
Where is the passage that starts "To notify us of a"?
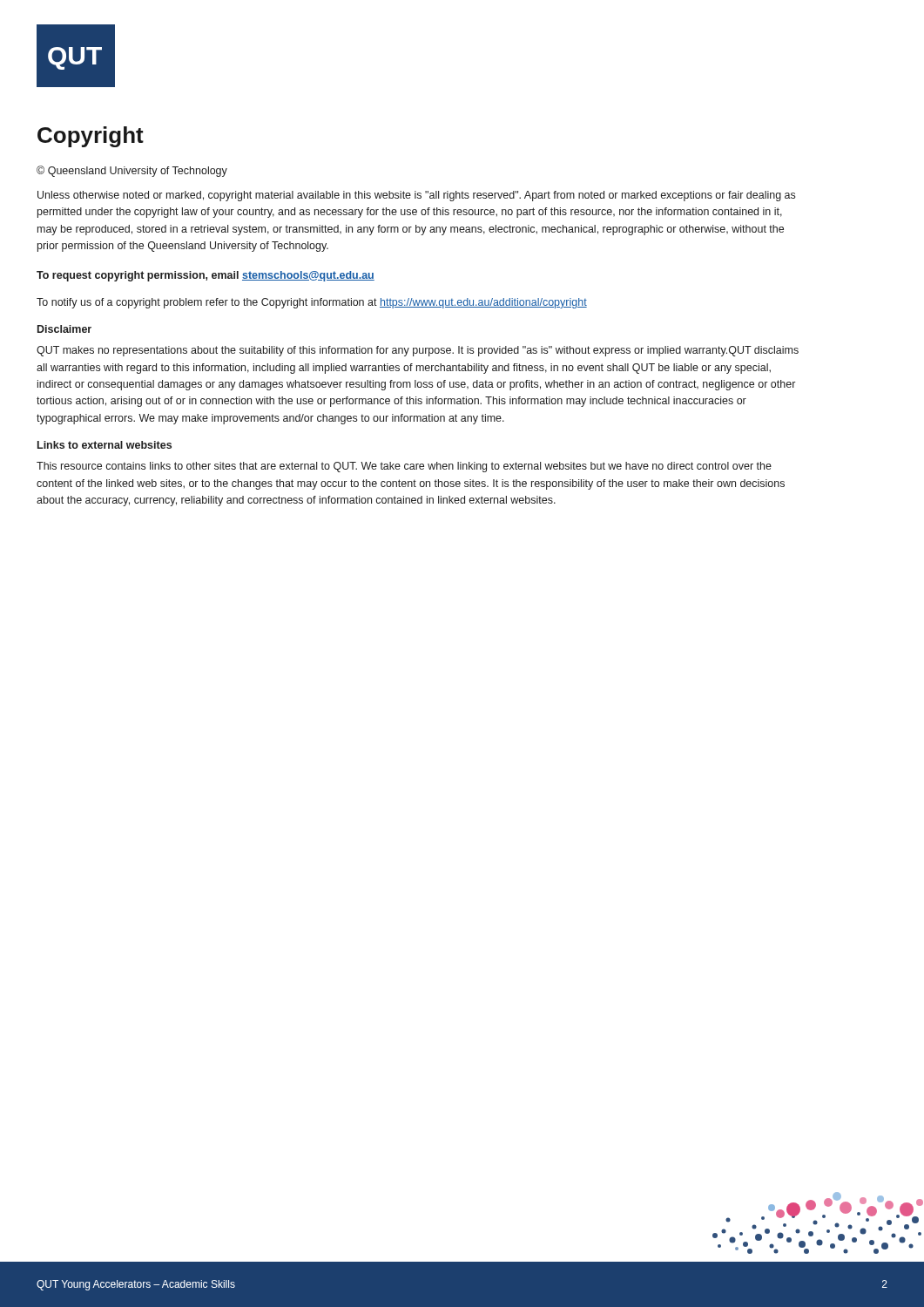[312, 302]
